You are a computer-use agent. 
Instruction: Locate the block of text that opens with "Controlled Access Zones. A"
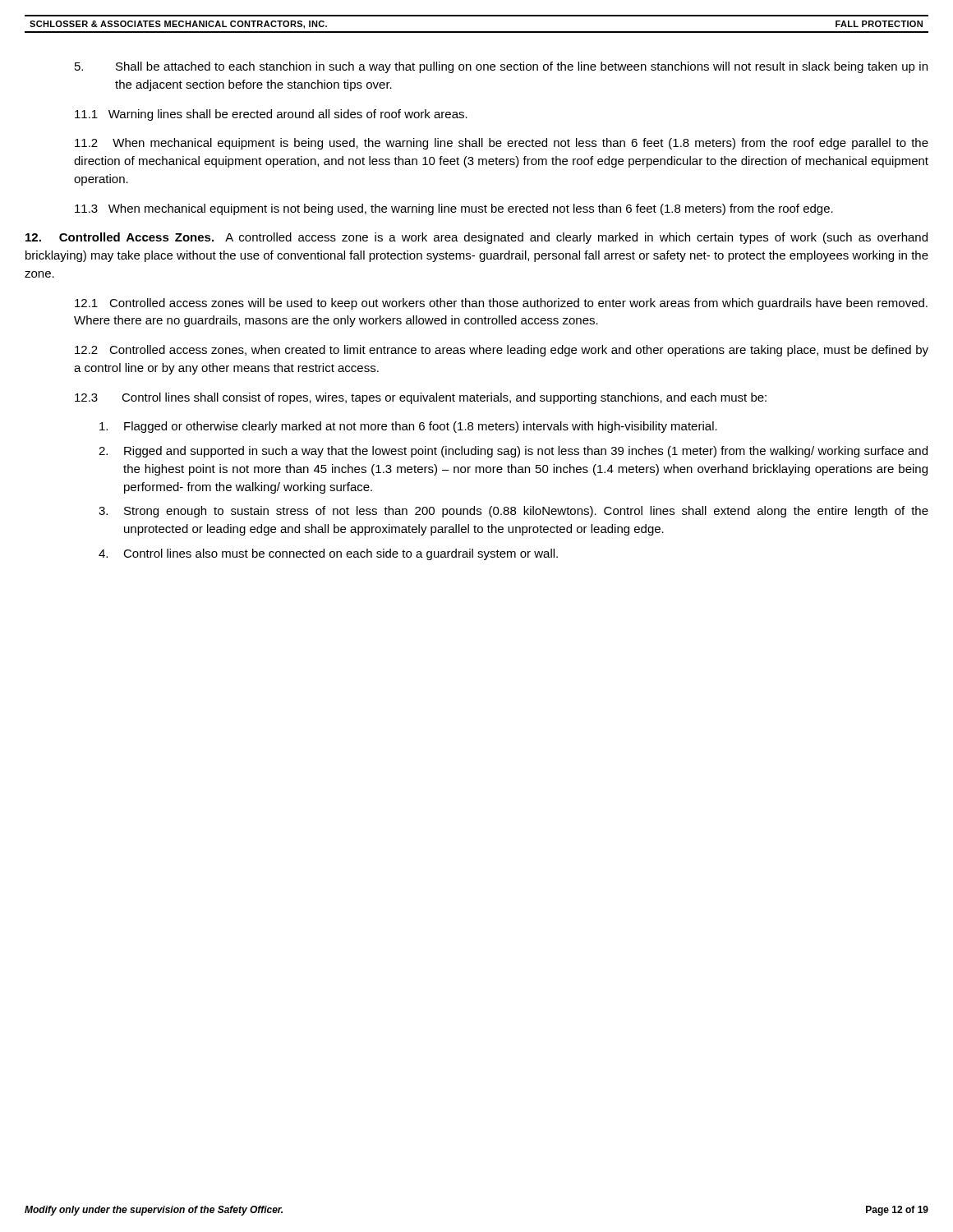(476, 255)
